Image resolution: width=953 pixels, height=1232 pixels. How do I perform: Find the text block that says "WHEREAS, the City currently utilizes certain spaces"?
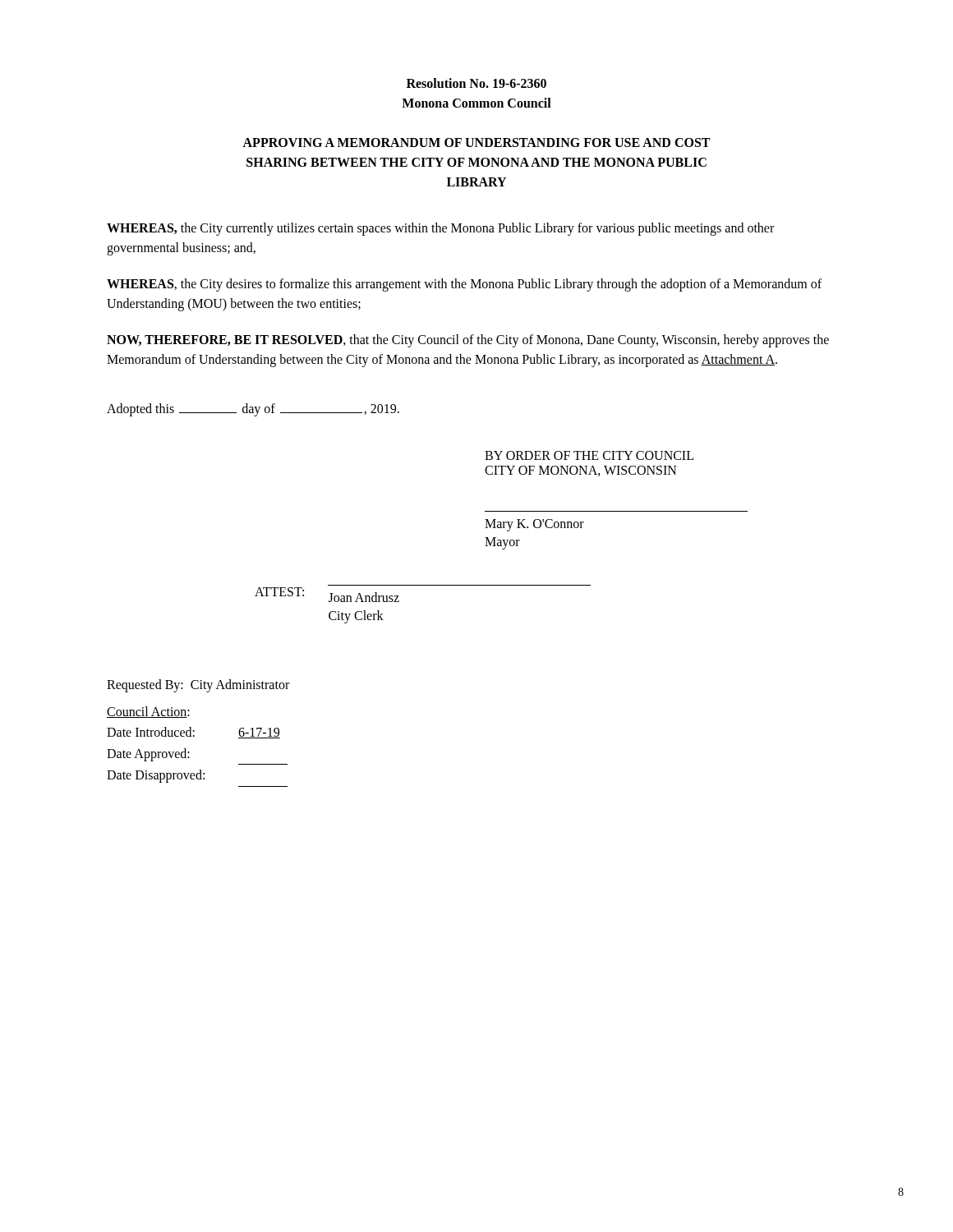(x=440, y=238)
